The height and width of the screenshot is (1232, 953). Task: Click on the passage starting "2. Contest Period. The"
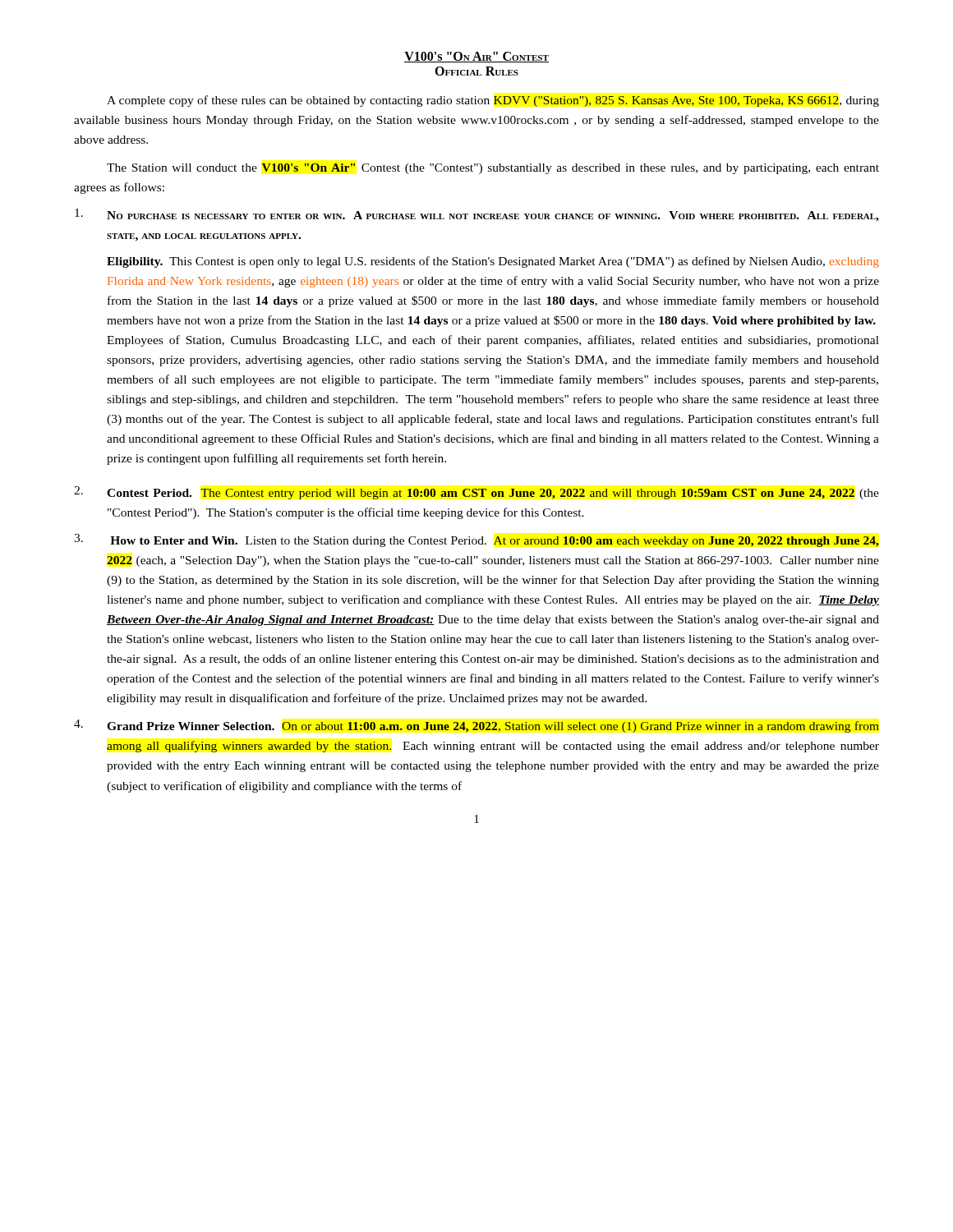tap(476, 503)
